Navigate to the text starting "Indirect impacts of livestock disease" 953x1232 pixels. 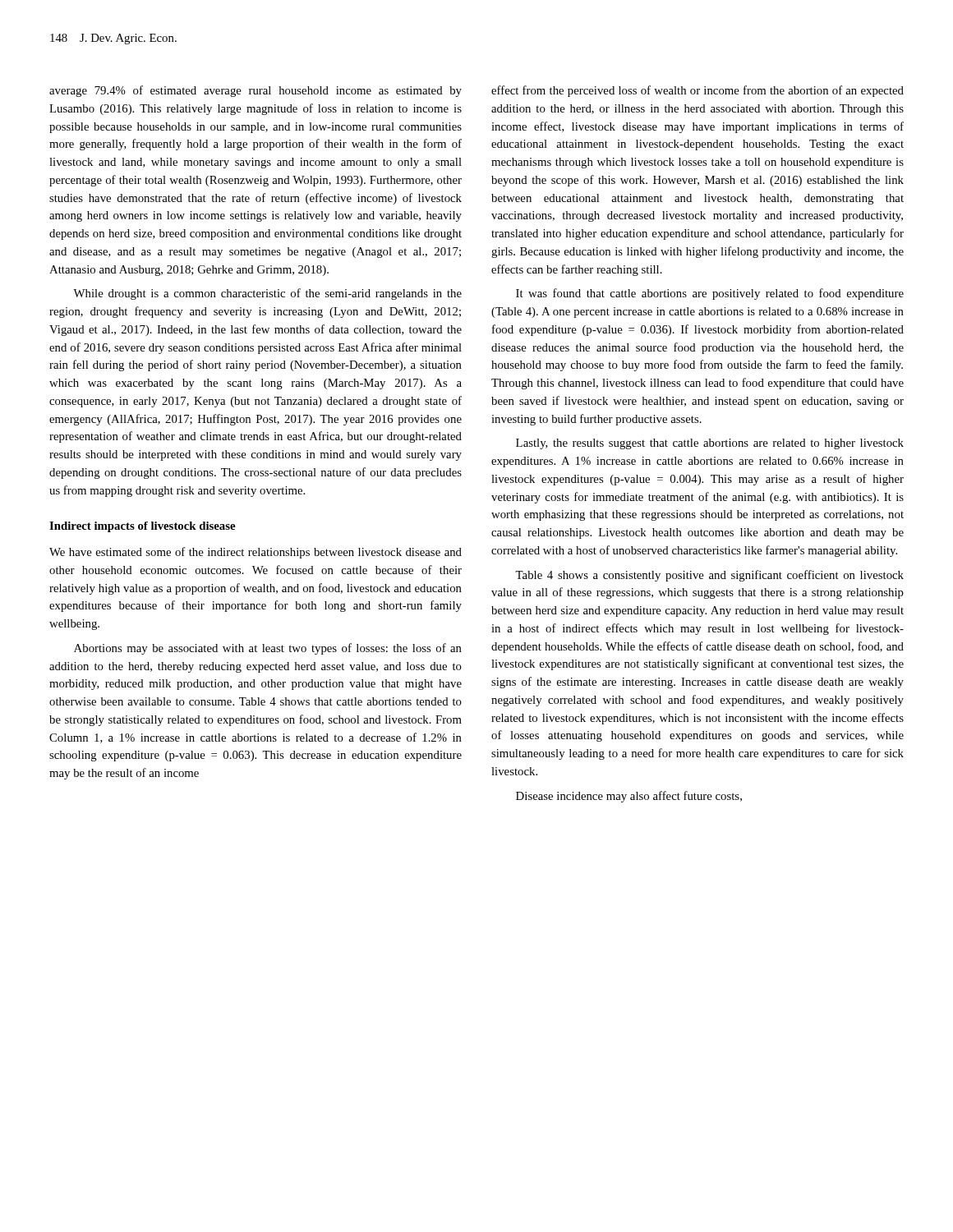(x=142, y=527)
